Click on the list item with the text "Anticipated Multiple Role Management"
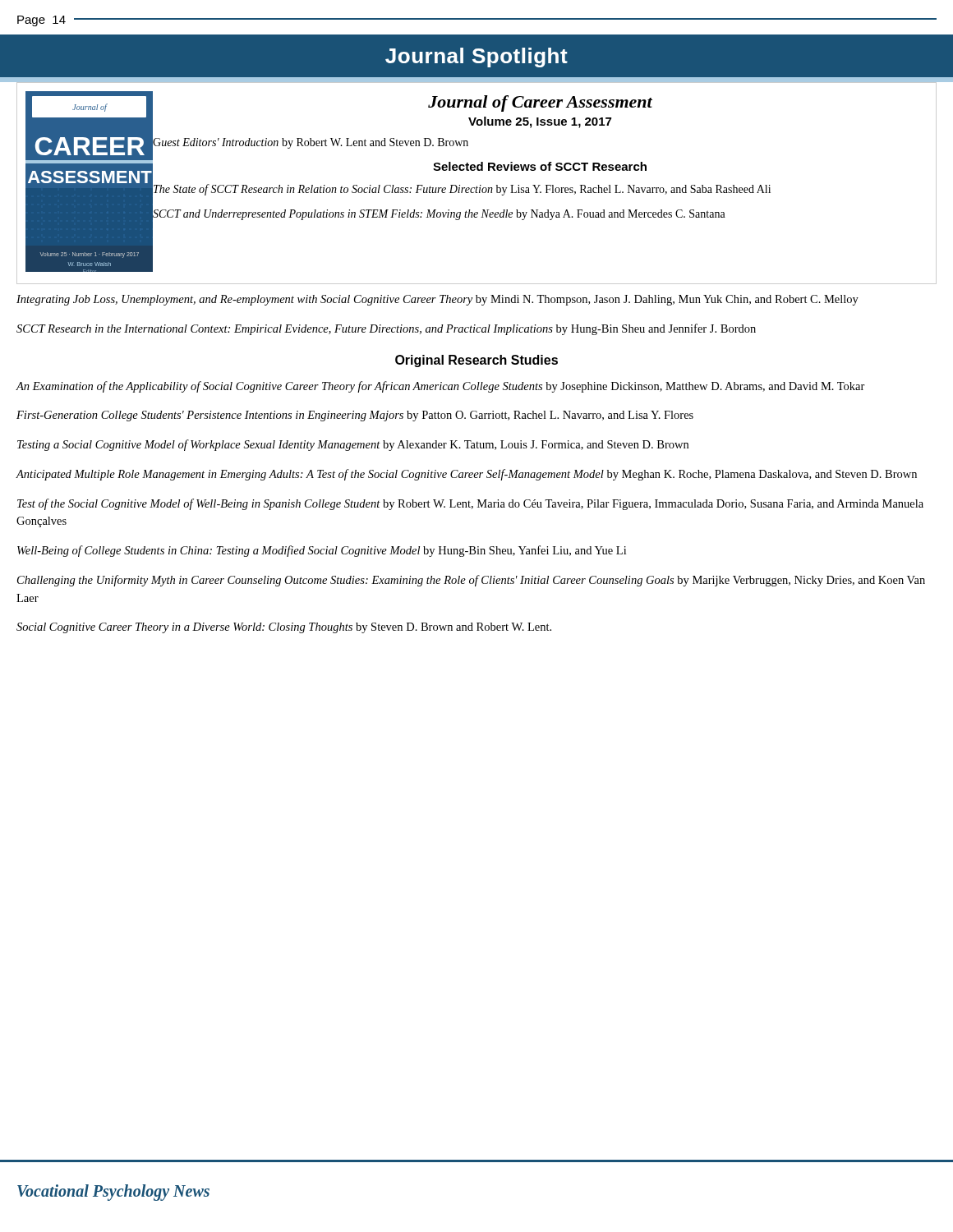953x1232 pixels. (467, 474)
